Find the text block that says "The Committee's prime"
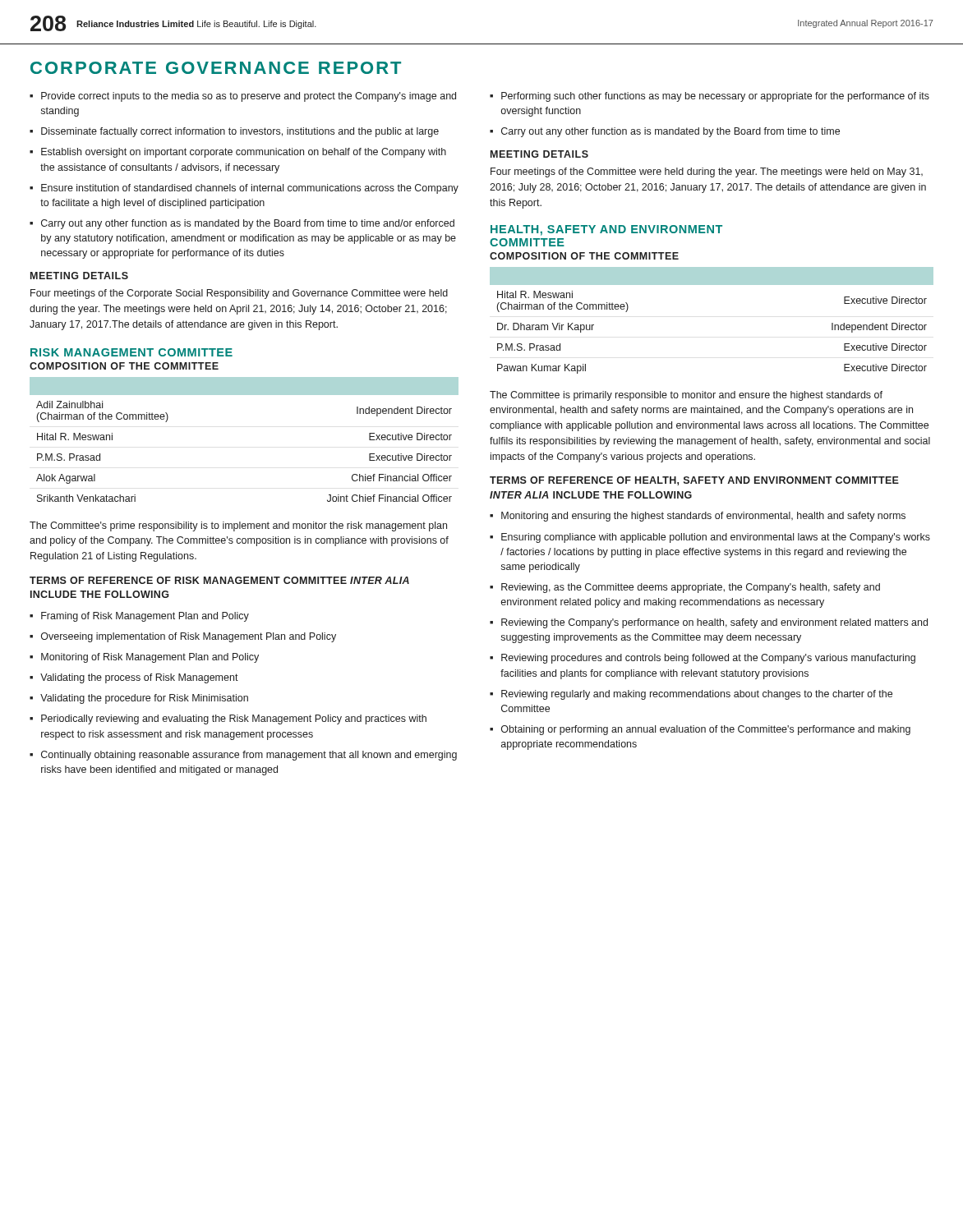The width and height of the screenshot is (963, 1232). pos(239,541)
